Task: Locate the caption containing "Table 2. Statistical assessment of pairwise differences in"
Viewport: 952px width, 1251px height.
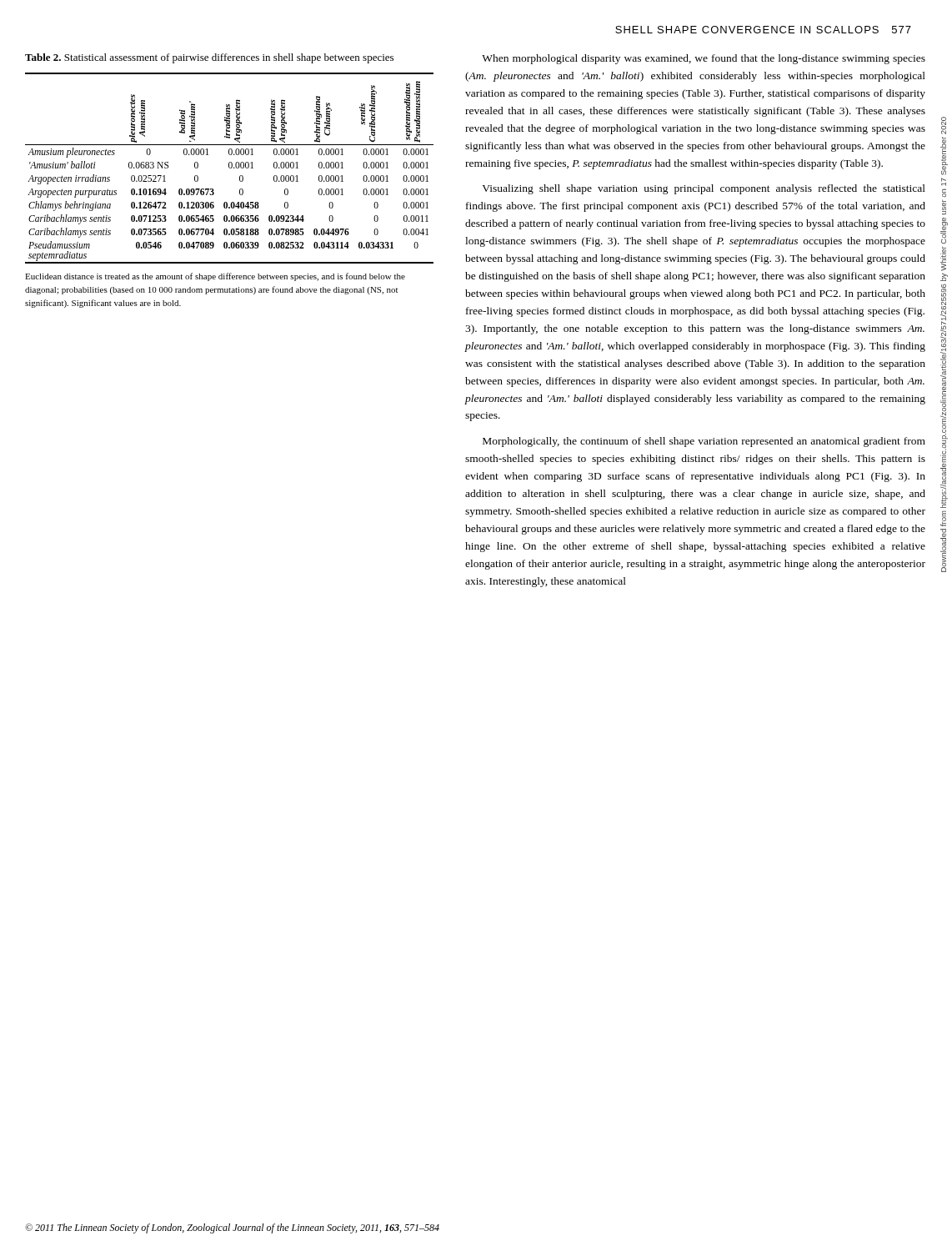Action: tap(210, 57)
